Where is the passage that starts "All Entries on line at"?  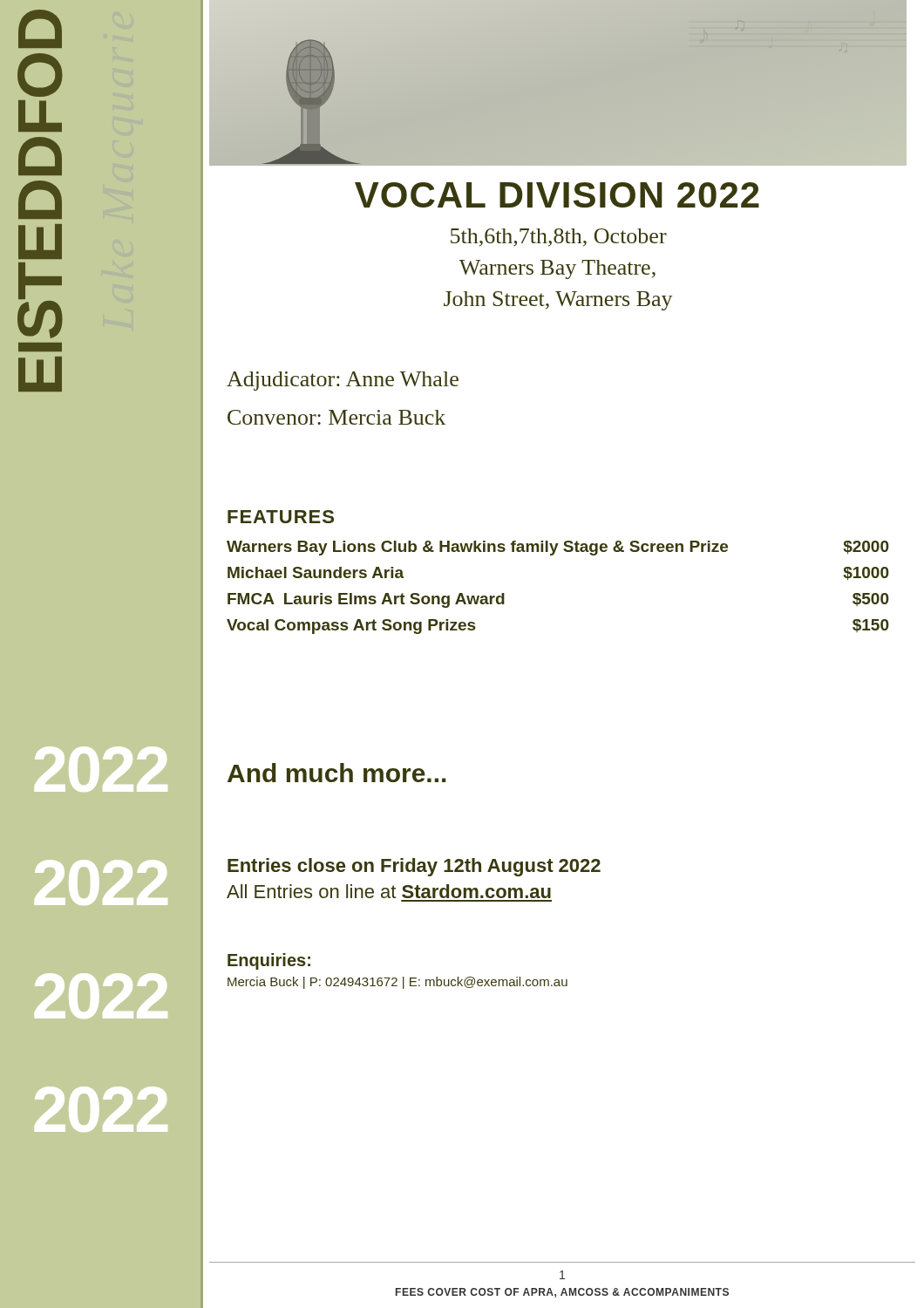tap(389, 892)
